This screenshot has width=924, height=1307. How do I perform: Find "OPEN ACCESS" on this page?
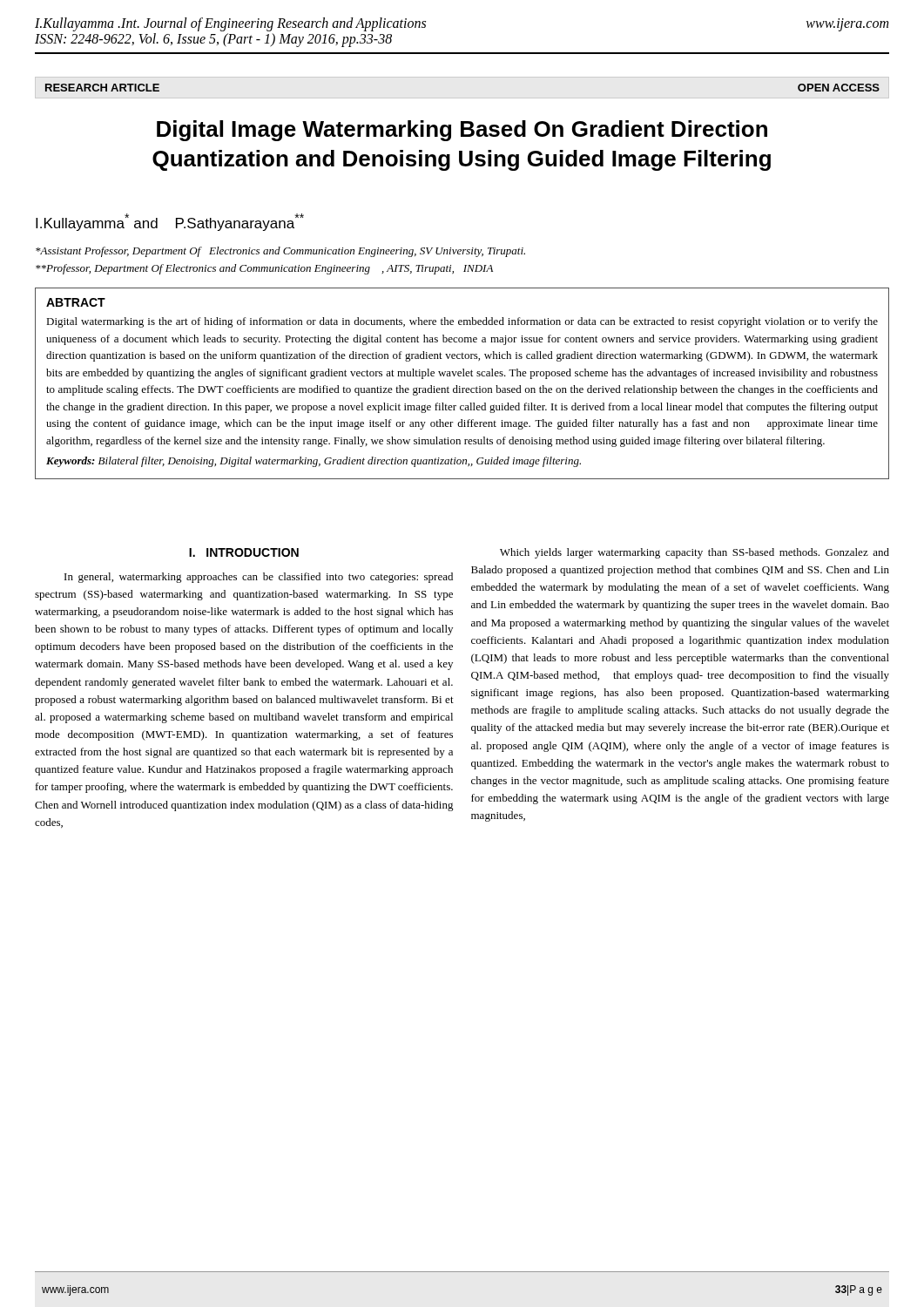click(x=839, y=88)
